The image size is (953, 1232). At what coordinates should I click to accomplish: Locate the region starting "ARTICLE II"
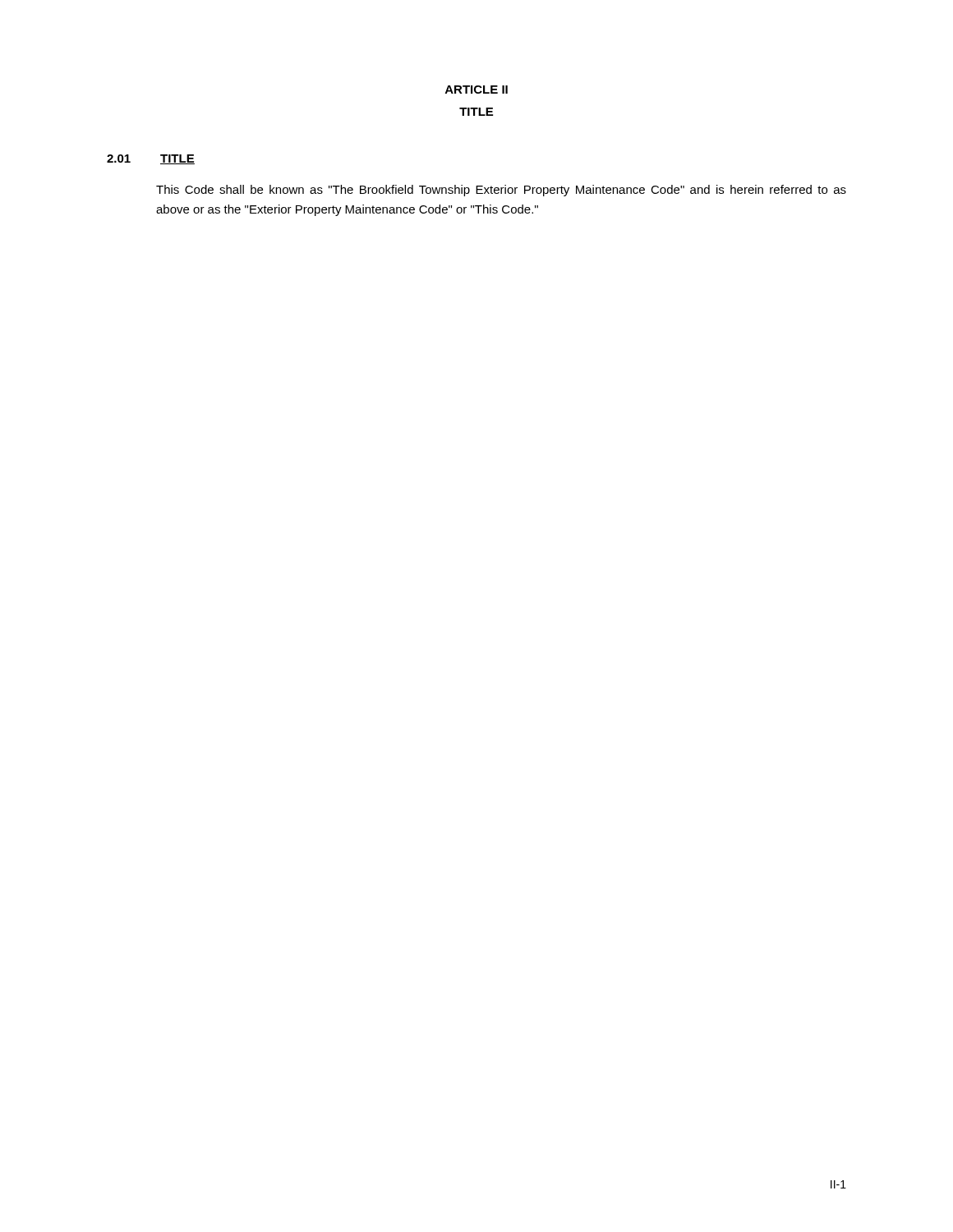pos(476,89)
